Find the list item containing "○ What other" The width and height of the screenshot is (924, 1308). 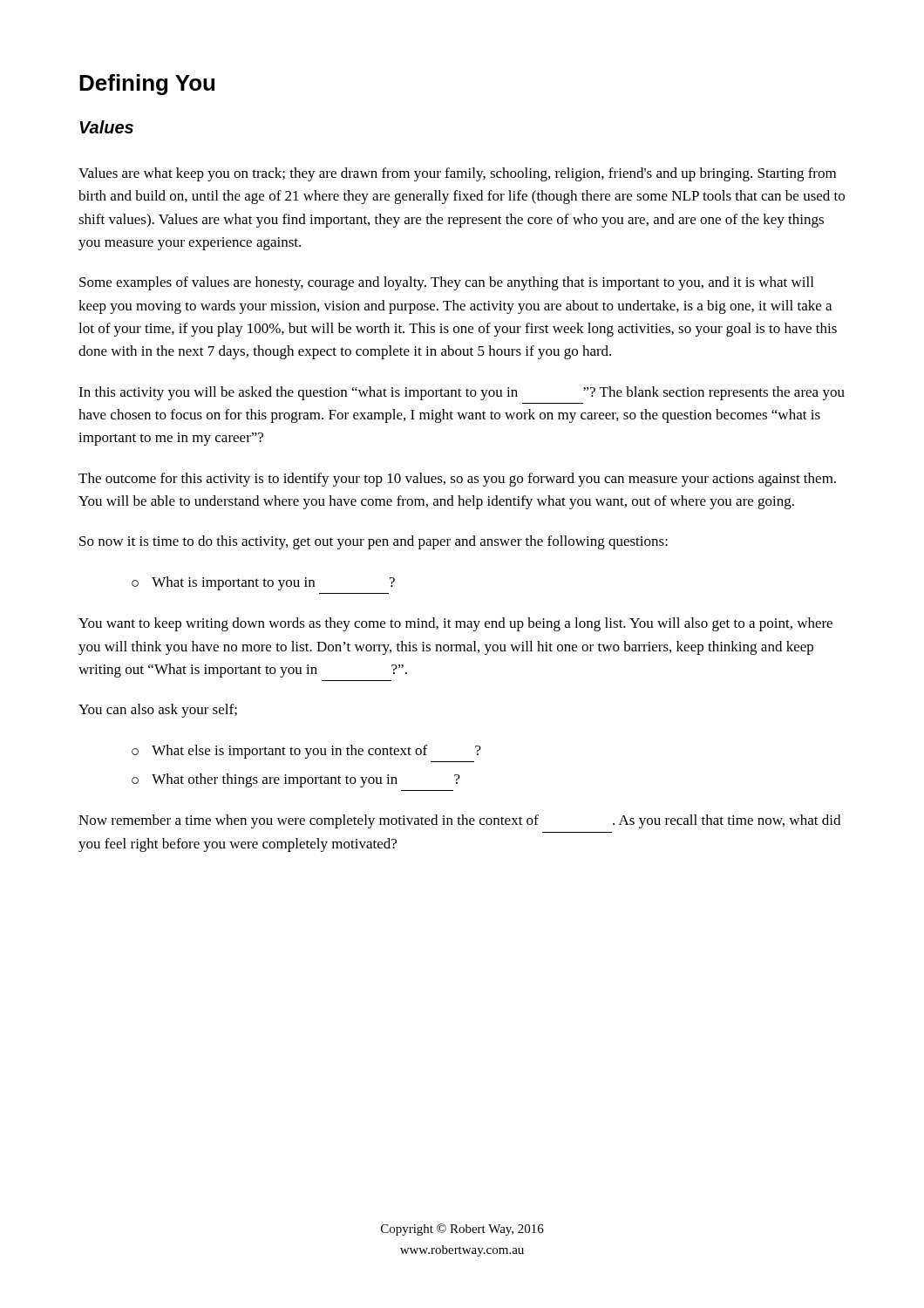[295, 780]
